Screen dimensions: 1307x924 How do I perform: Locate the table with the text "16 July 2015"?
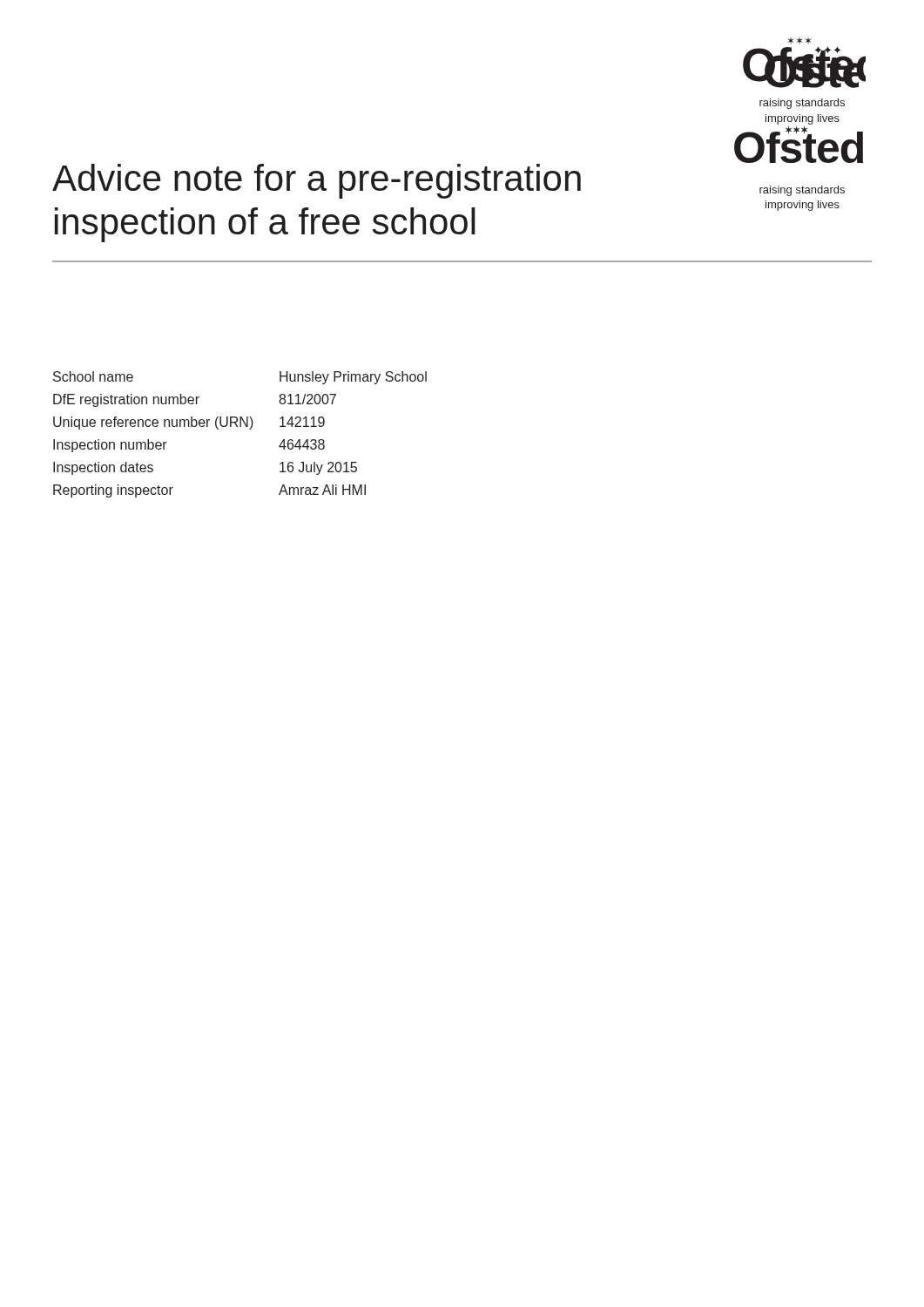click(462, 434)
